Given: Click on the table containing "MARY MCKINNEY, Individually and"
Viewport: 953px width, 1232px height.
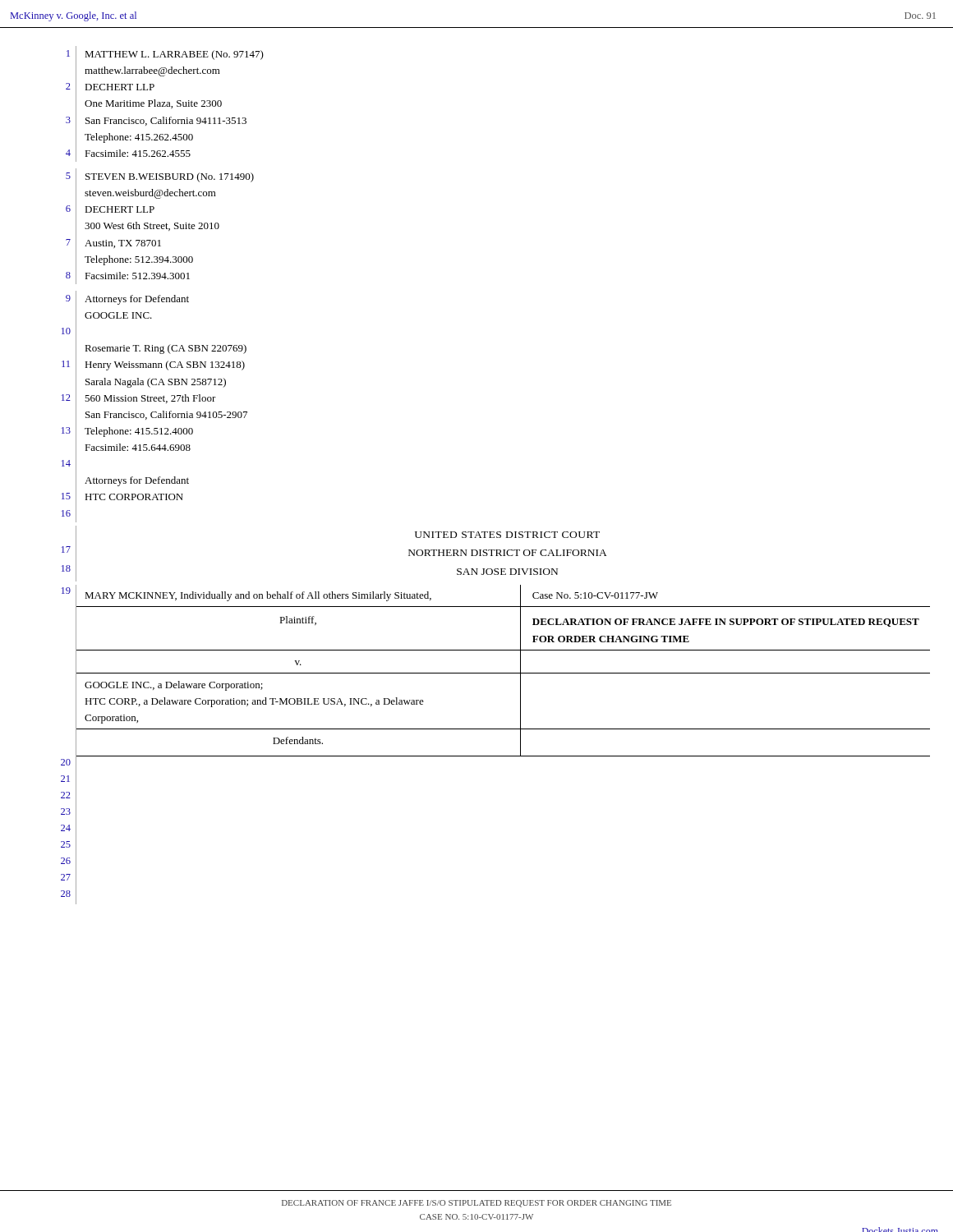Looking at the screenshot, I should (503, 671).
